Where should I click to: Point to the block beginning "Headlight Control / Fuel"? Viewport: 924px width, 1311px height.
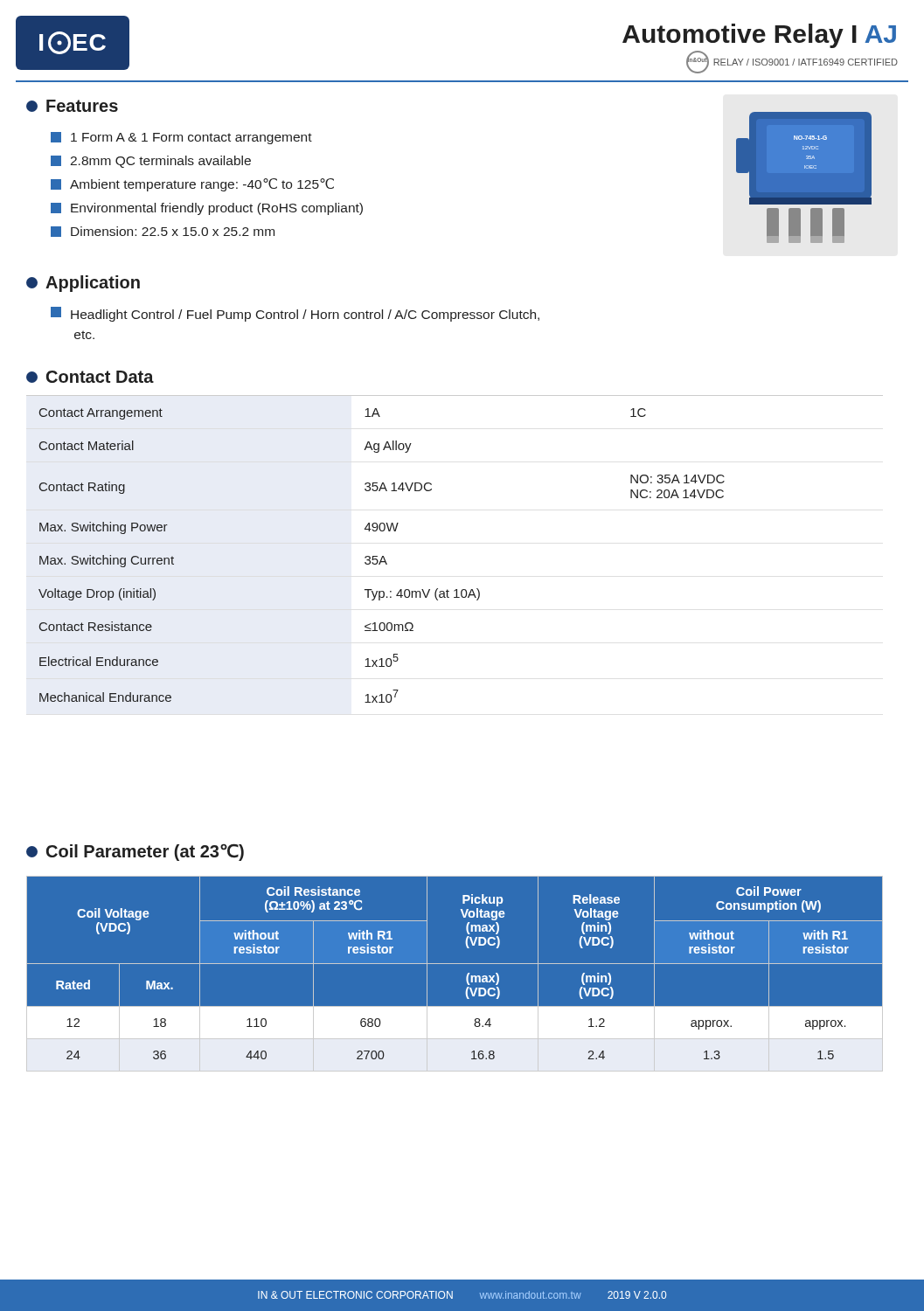(x=296, y=324)
